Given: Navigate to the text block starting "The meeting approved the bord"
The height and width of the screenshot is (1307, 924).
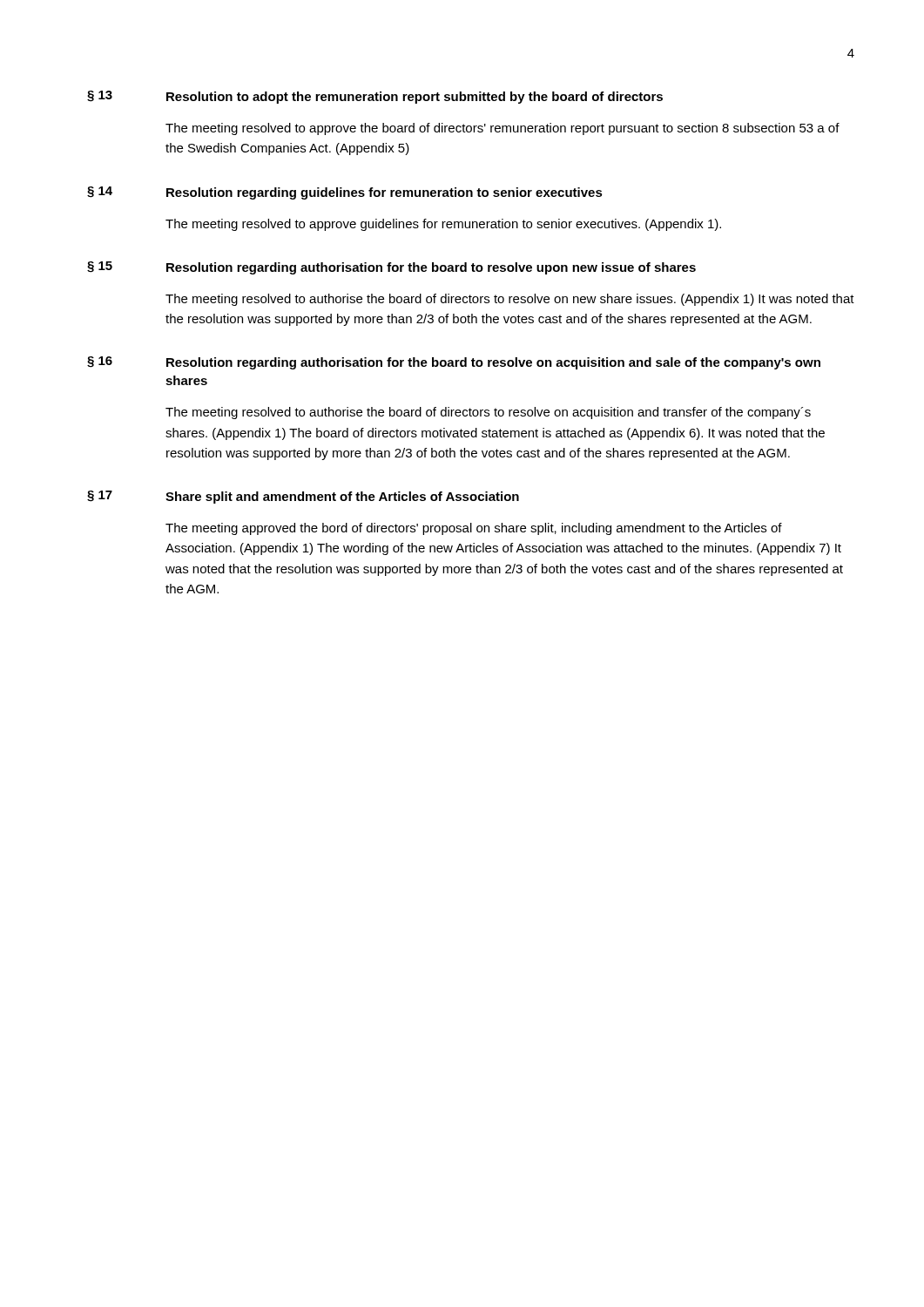Looking at the screenshot, I should [x=504, y=558].
